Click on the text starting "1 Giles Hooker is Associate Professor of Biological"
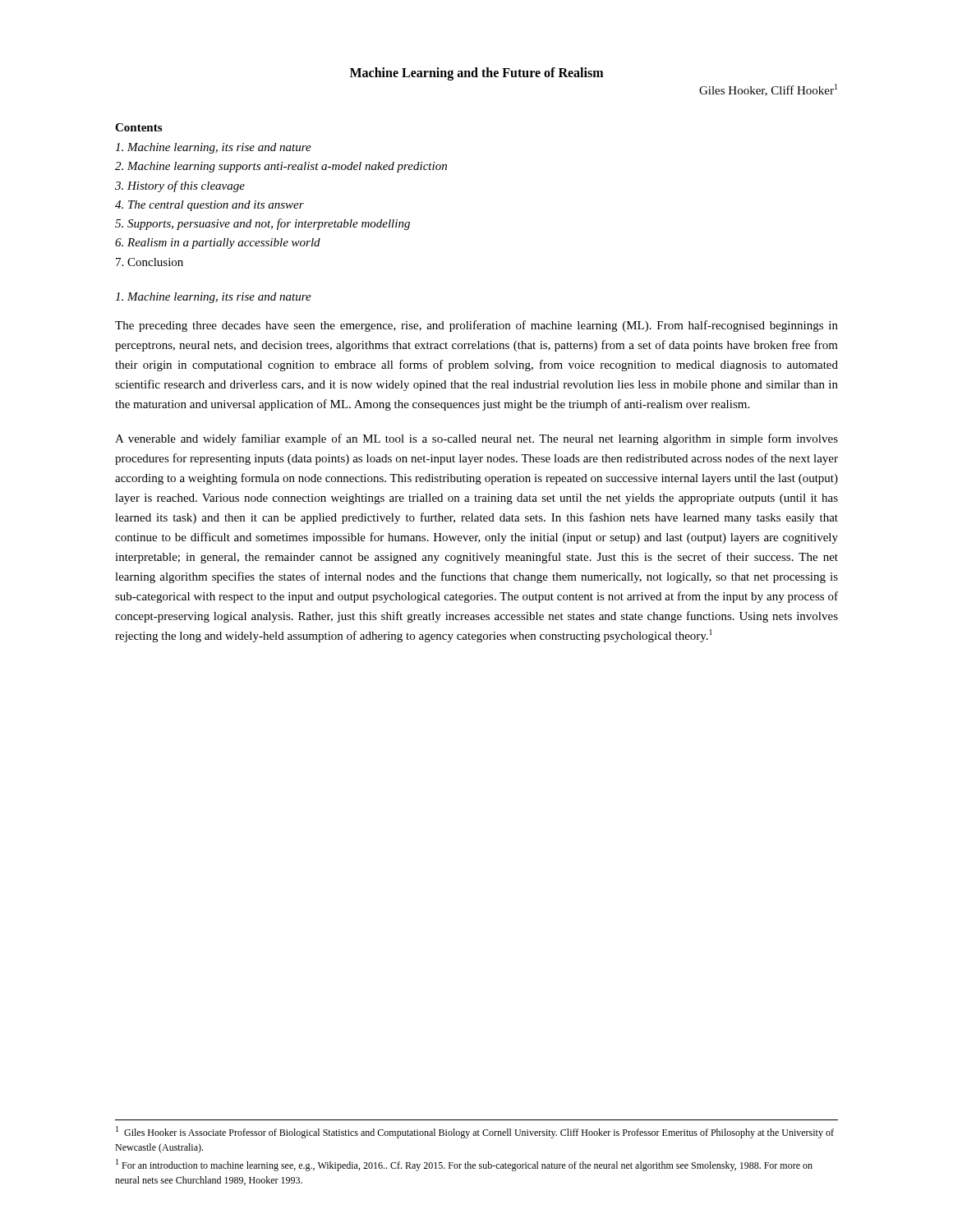The height and width of the screenshot is (1232, 953). [x=474, y=1139]
